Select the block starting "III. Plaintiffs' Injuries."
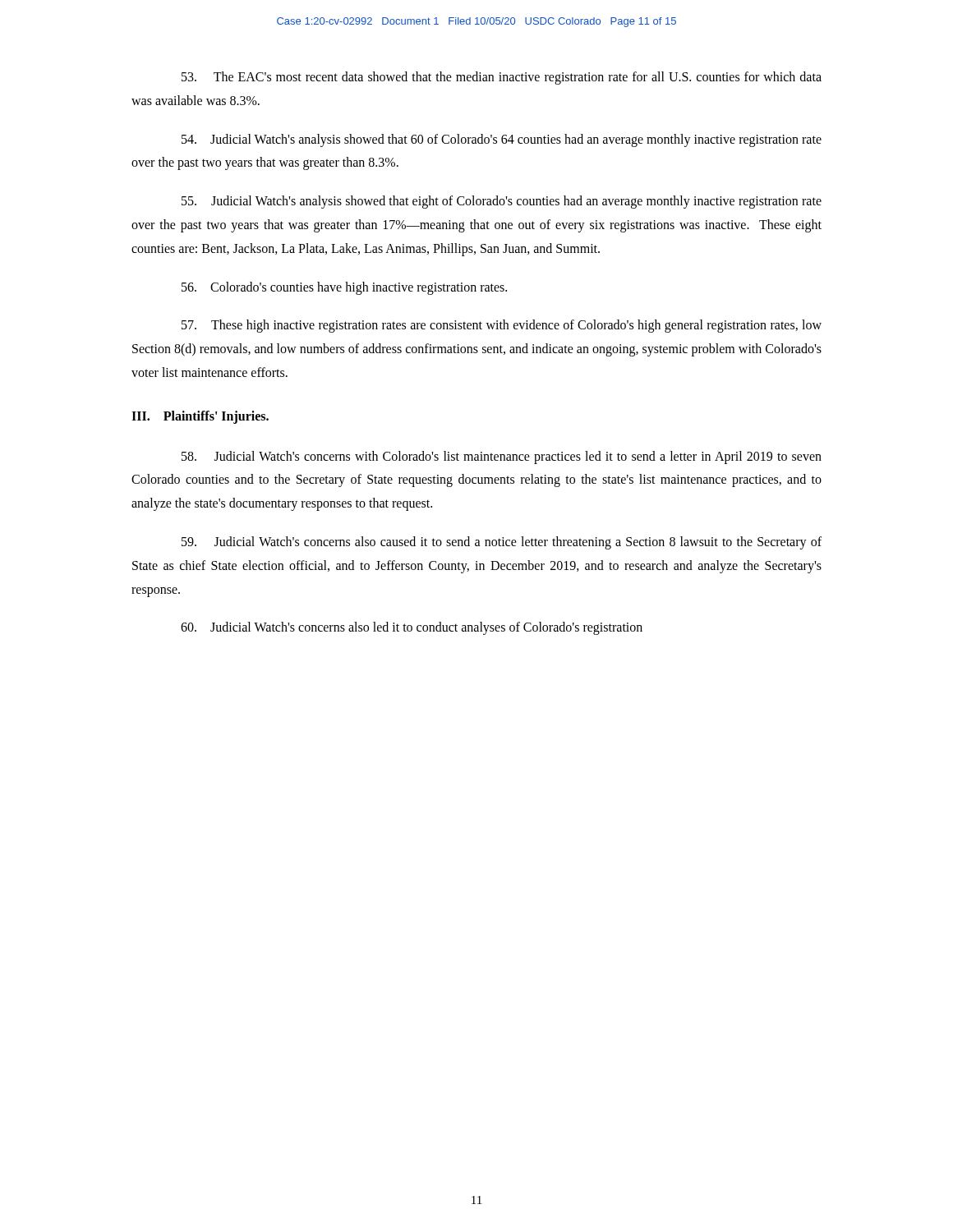Image resolution: width=953 pixels, height=1232 pixels. (x=200, y=416)
